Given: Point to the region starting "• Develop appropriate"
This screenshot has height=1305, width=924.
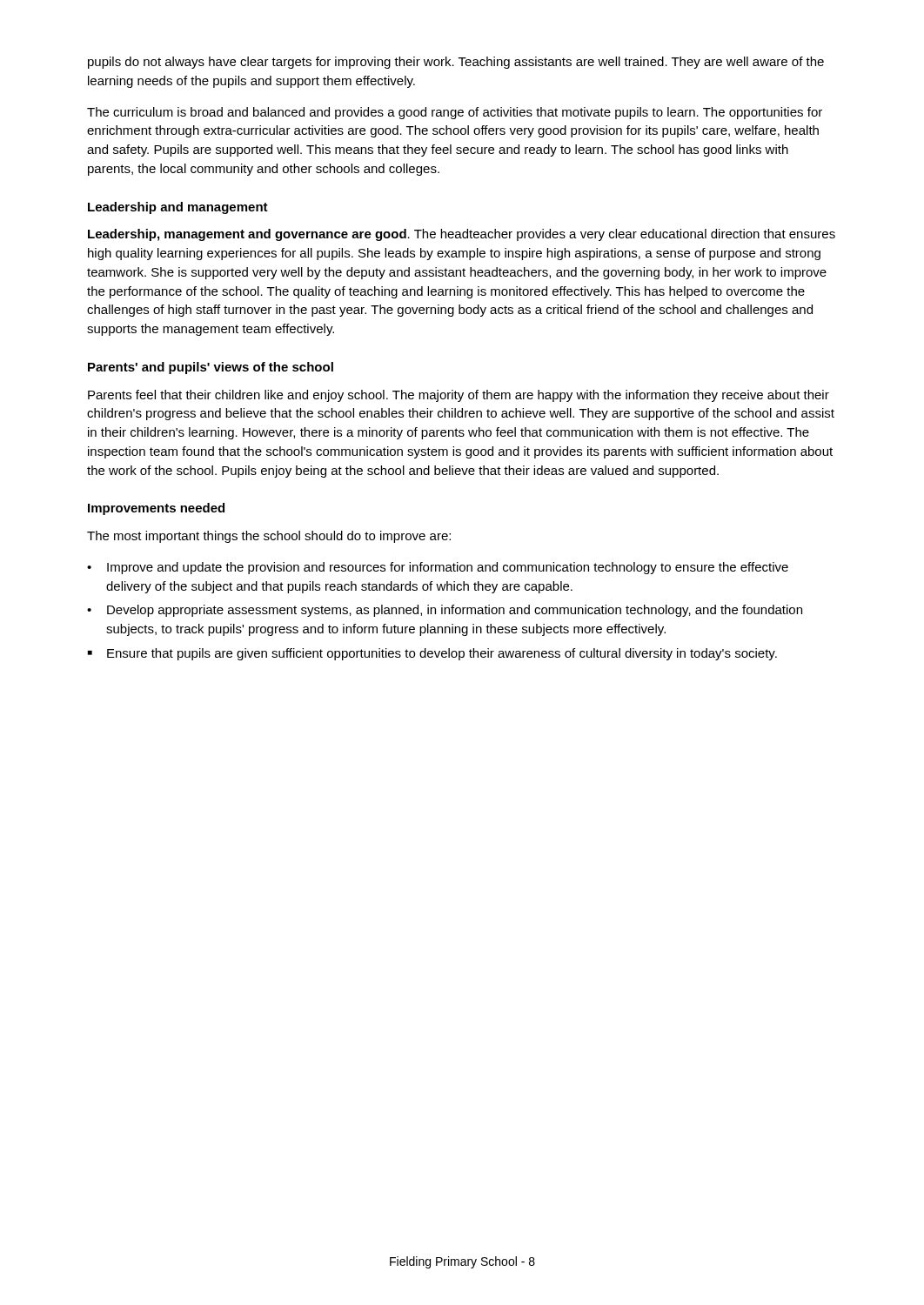Looking at the screenshot, I should click(462, 619).
